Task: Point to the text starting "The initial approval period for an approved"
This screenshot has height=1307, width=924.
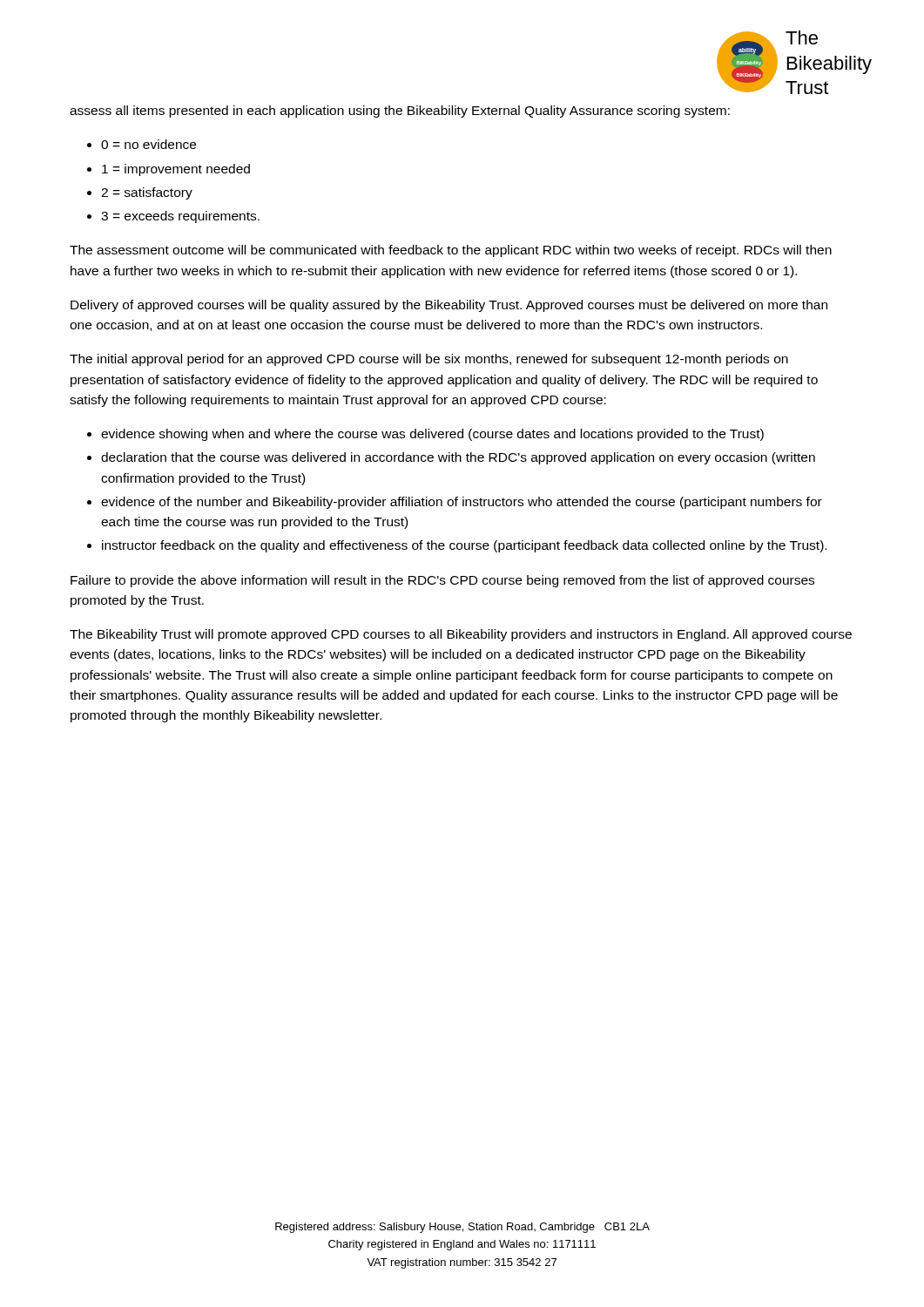Action: pos(462,379)
